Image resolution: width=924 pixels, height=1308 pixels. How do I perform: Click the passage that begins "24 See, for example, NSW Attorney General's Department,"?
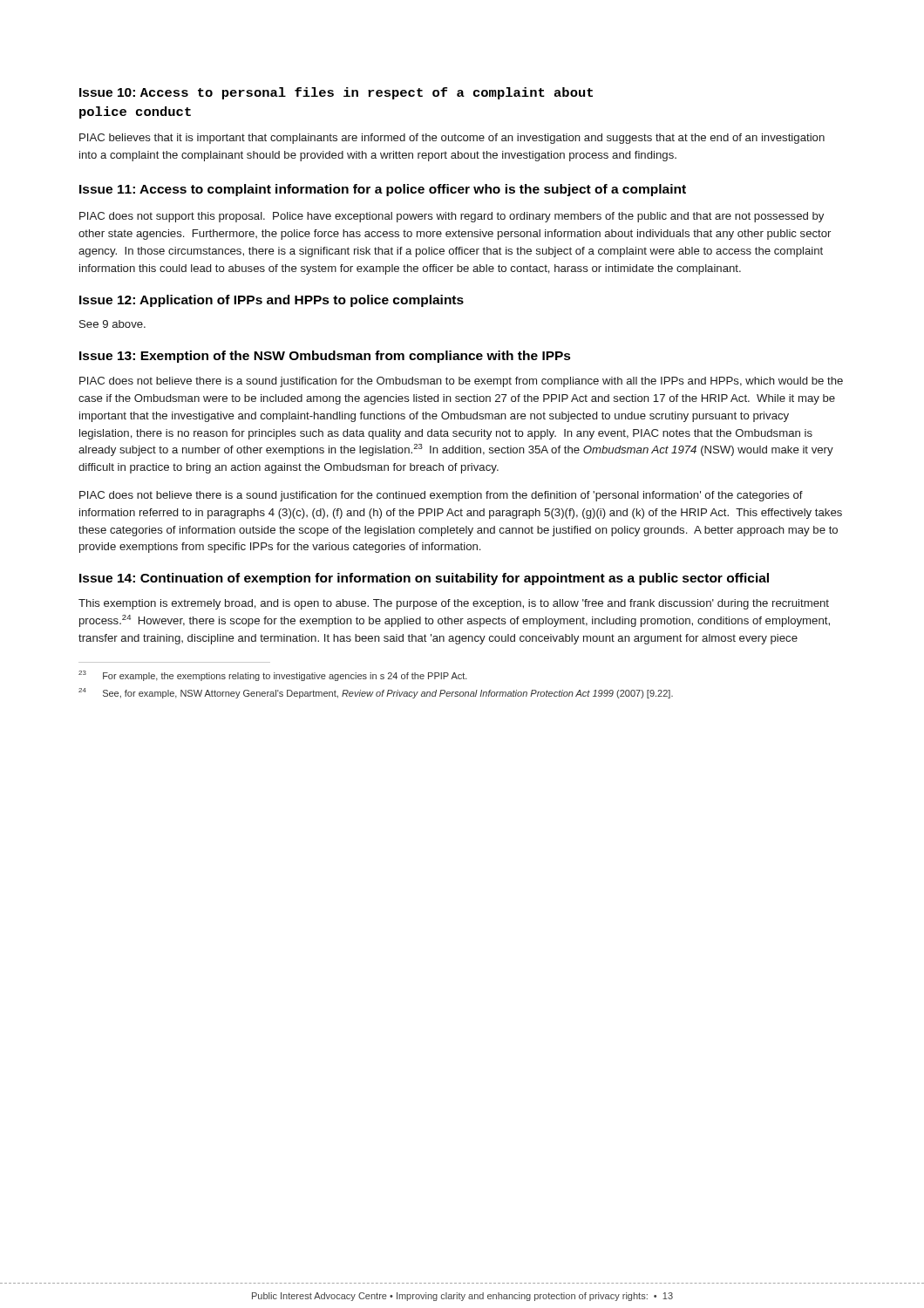click(x=376, y=693)
